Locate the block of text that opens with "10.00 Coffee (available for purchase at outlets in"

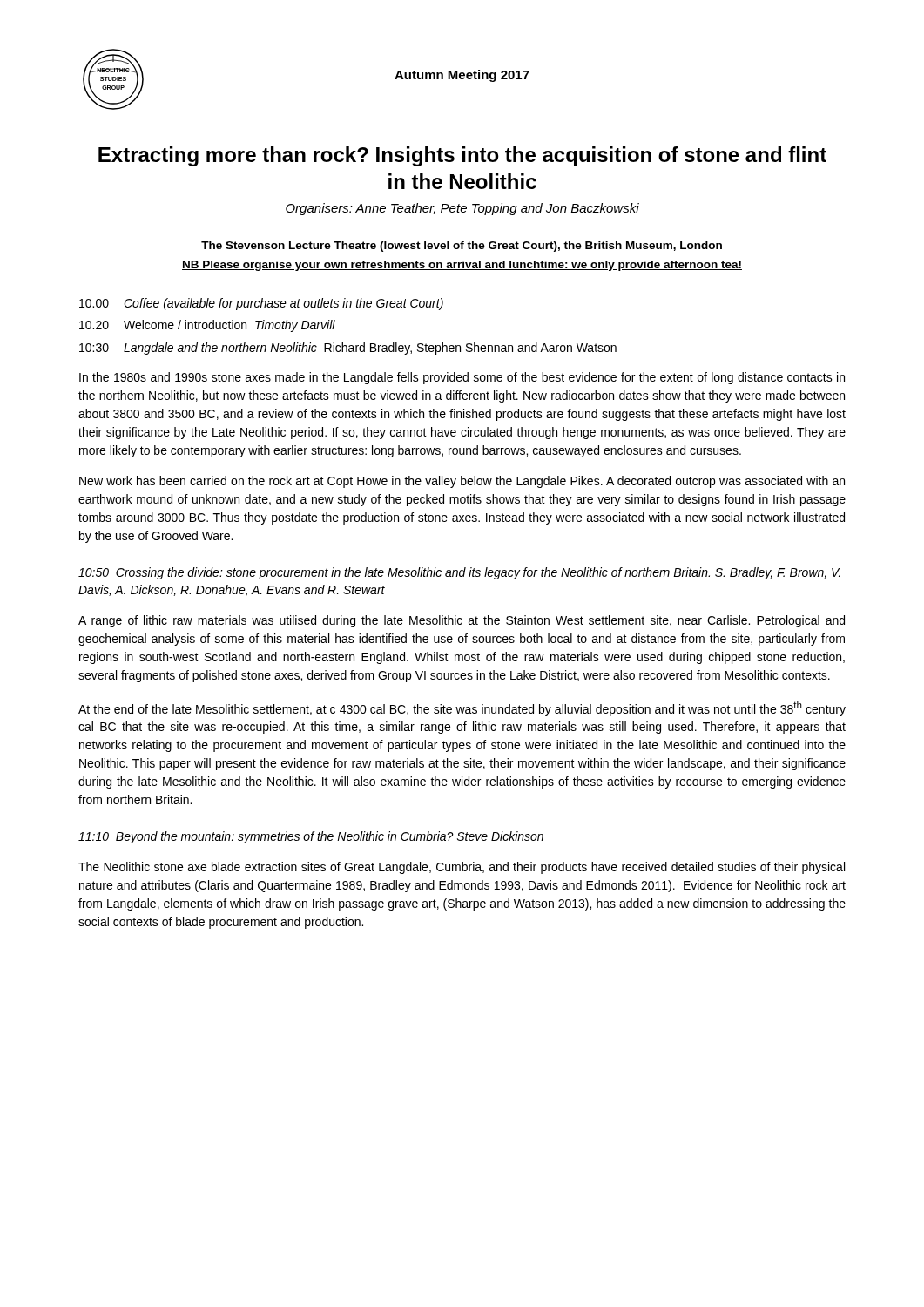tap(261, 304)
